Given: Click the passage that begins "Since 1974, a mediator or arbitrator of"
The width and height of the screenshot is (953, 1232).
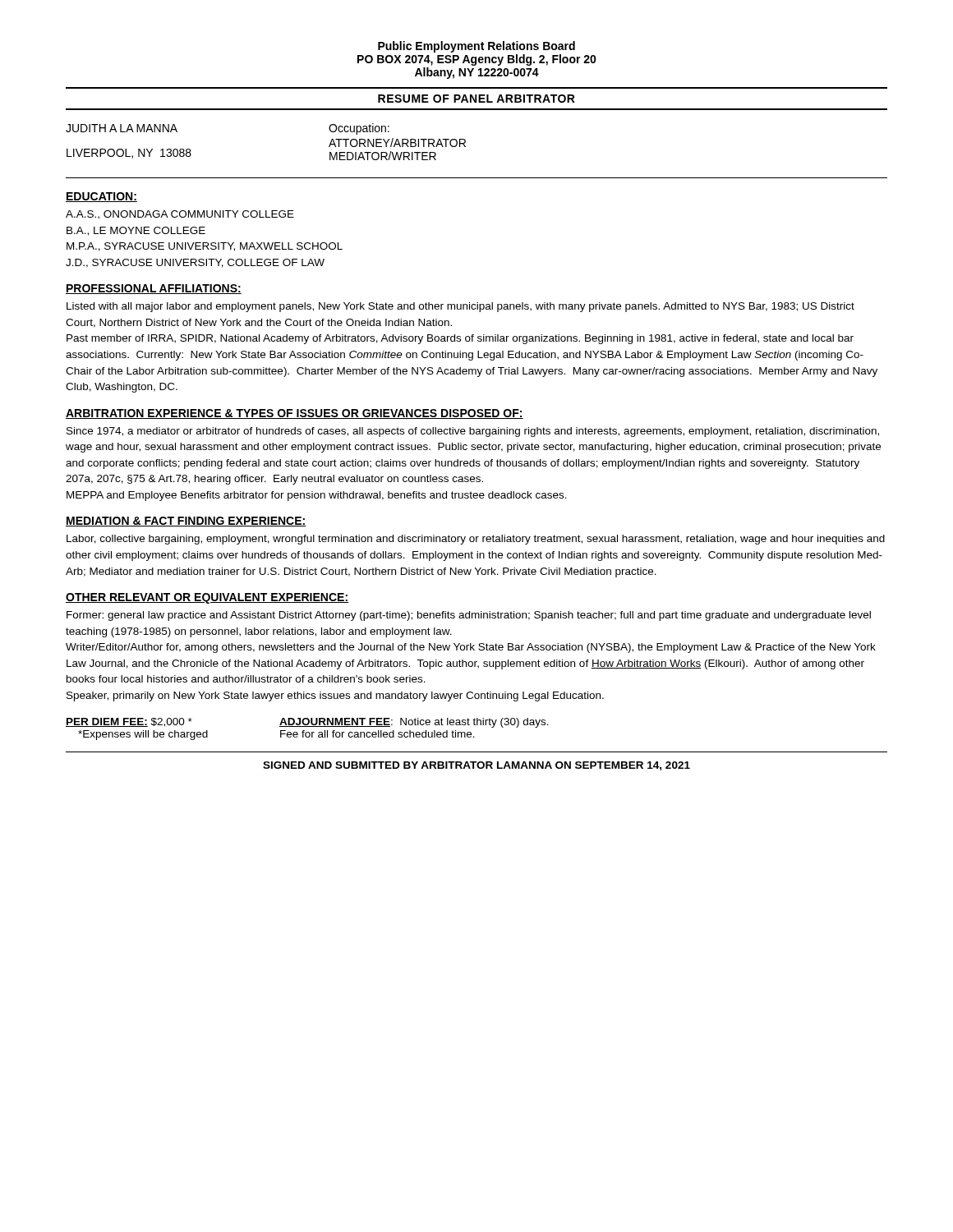Looking at the screenshot, I should (x=474, y=463).
